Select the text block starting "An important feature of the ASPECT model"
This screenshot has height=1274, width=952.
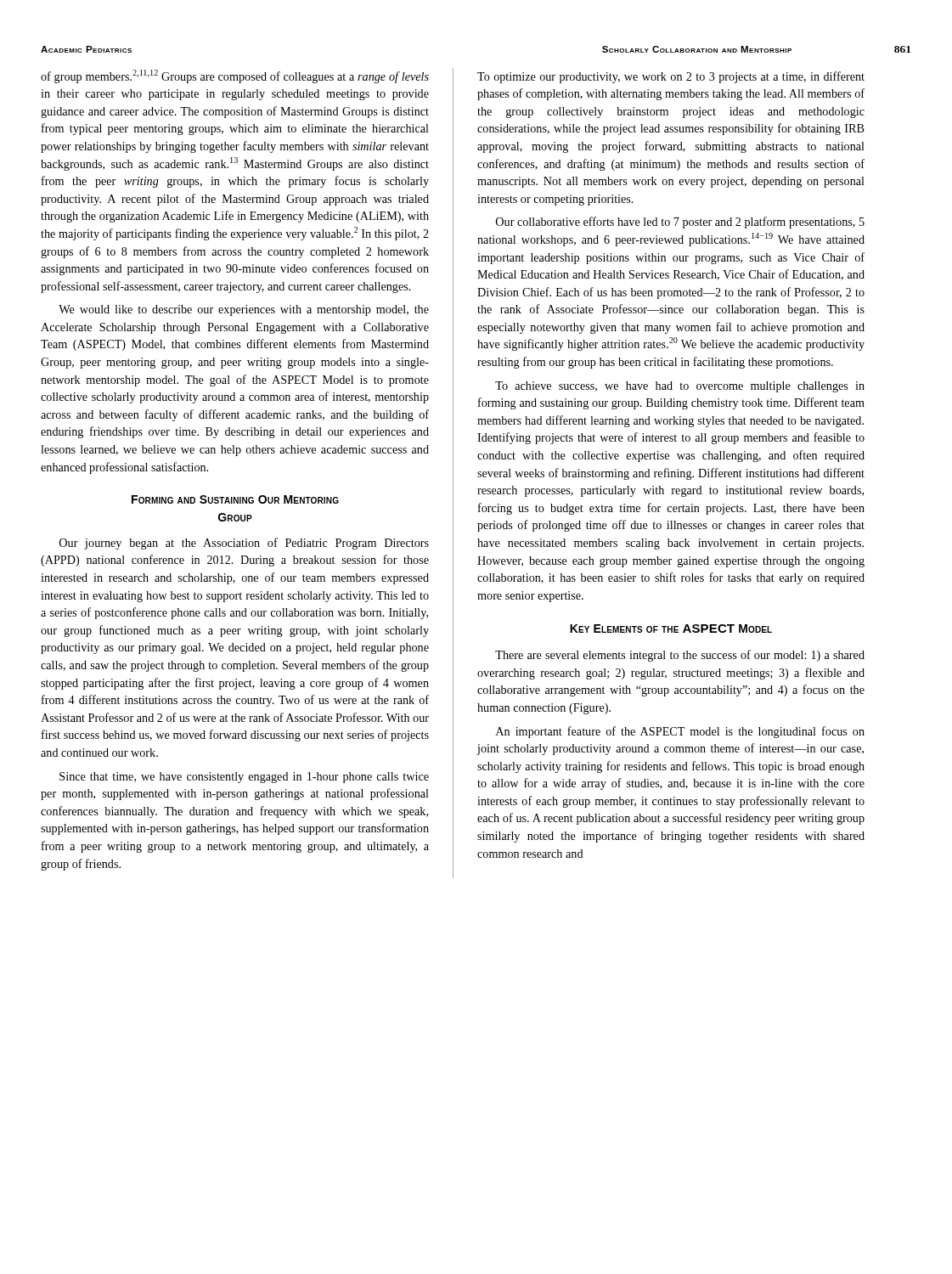click(x=671, y=792)
